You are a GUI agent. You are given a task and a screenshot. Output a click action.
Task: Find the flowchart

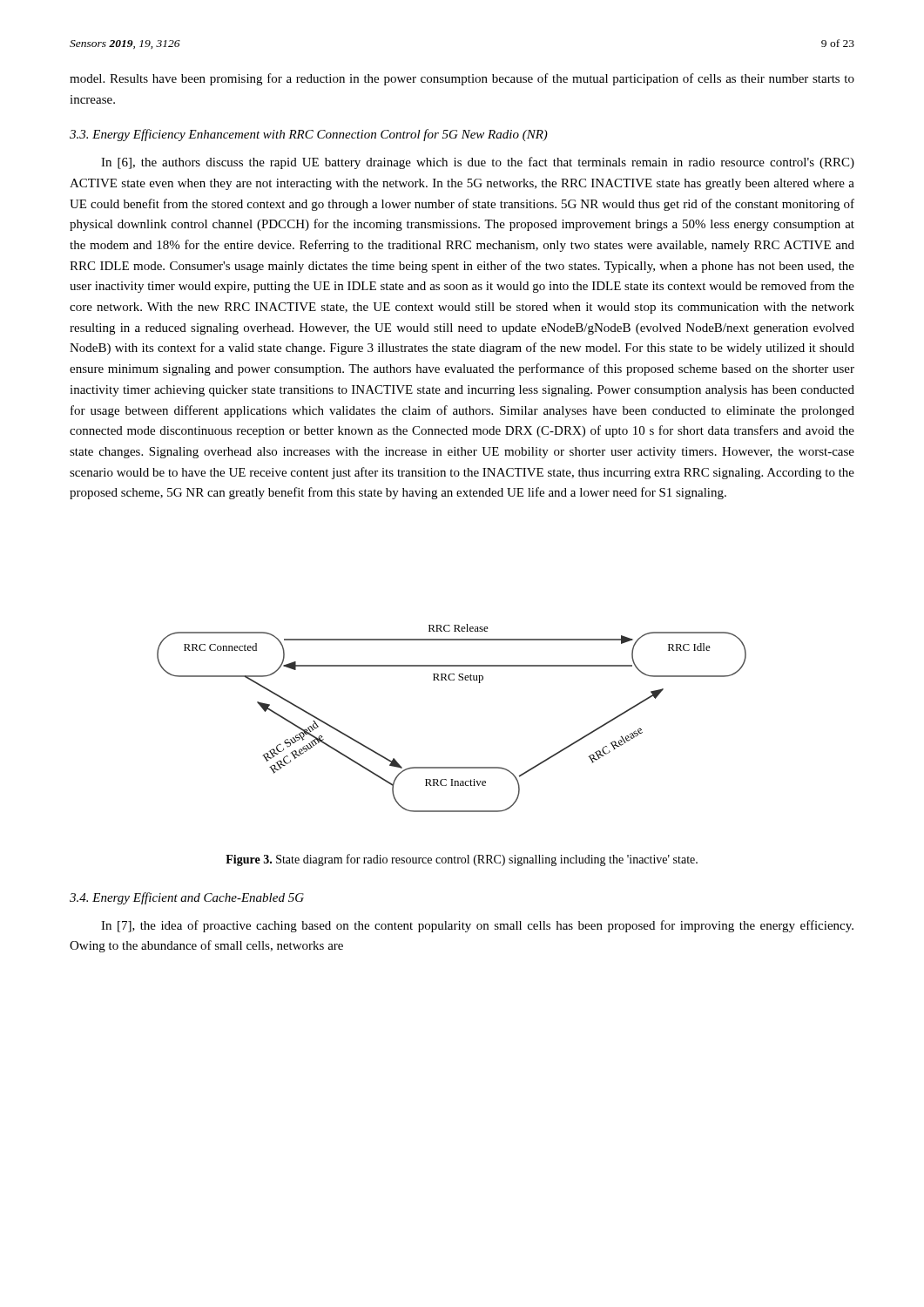click(462, 699)
